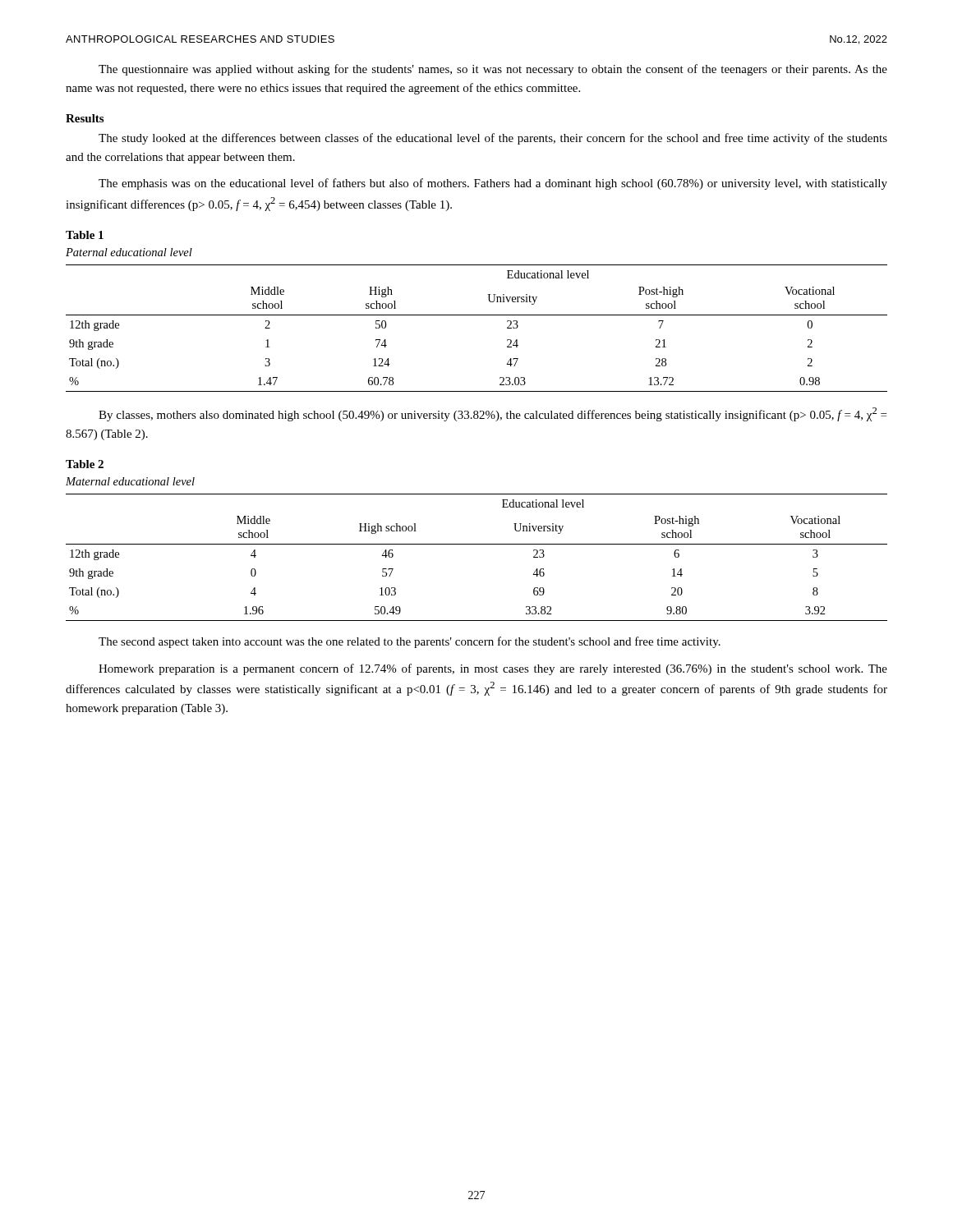
Task: Point to "Table 1"
Action: pyautogui.click(x=85, y=235)
